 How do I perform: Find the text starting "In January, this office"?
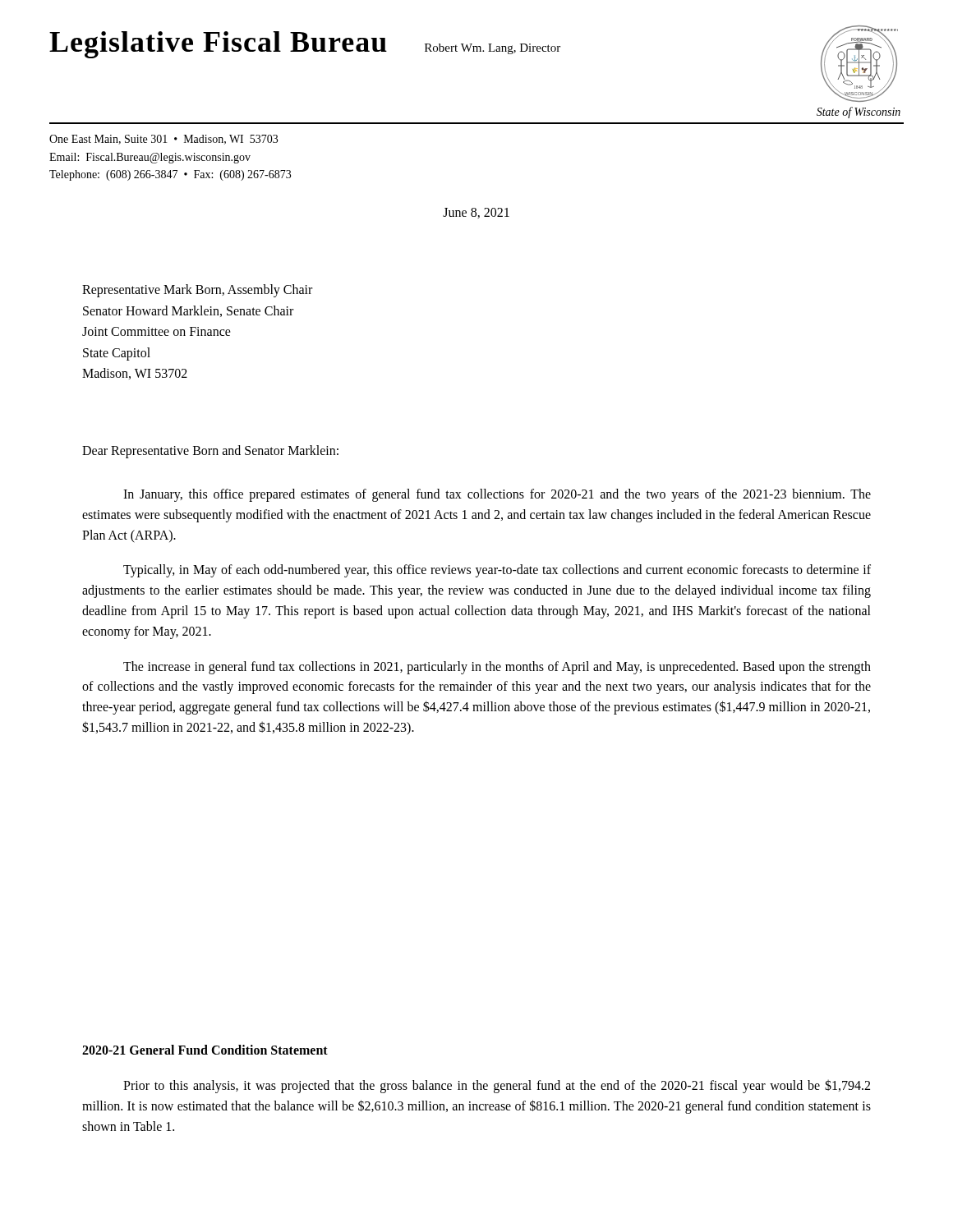pos(476,514)
